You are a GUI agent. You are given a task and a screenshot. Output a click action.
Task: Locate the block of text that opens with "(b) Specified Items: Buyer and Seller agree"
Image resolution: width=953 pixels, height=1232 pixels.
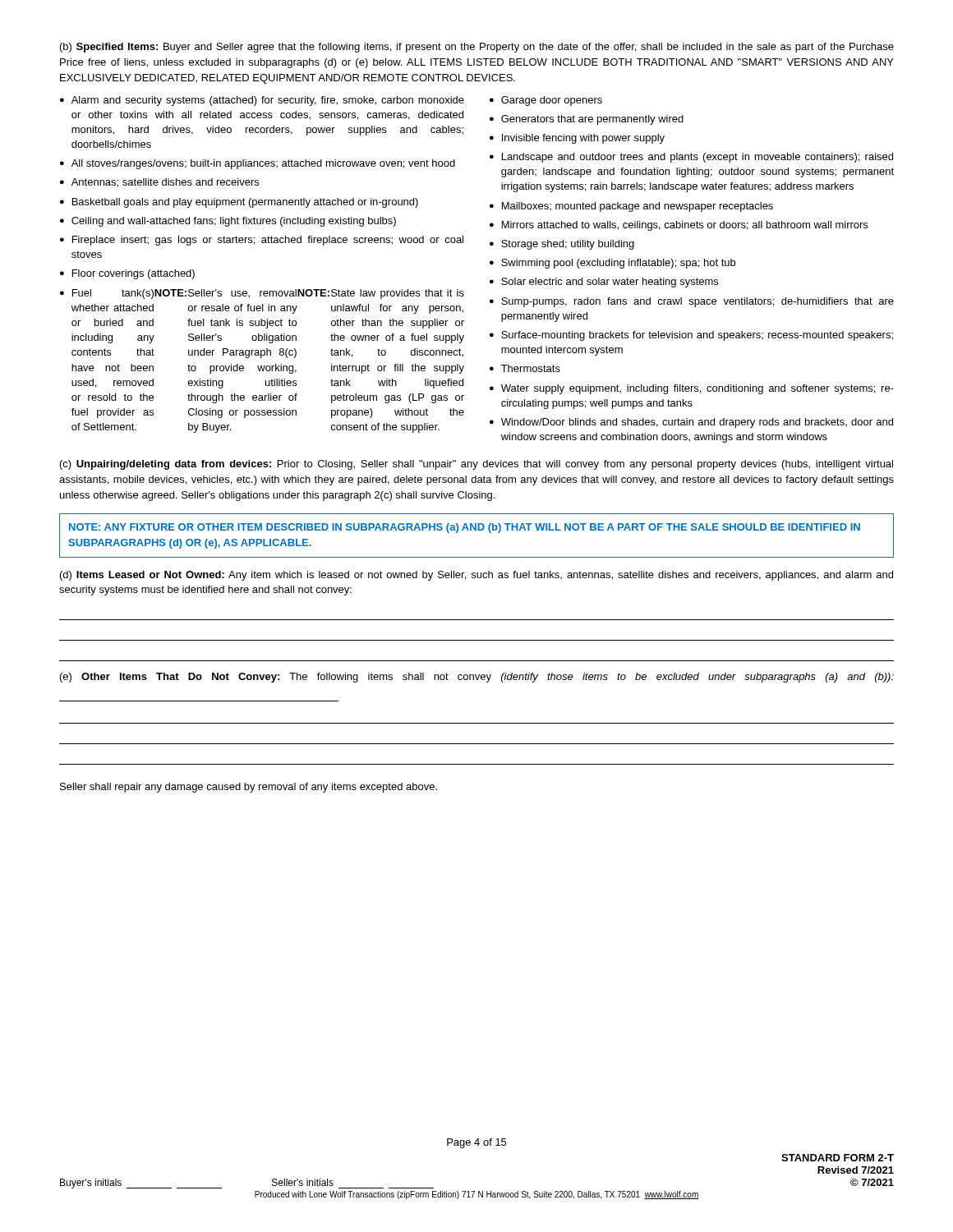pos(476,63)
